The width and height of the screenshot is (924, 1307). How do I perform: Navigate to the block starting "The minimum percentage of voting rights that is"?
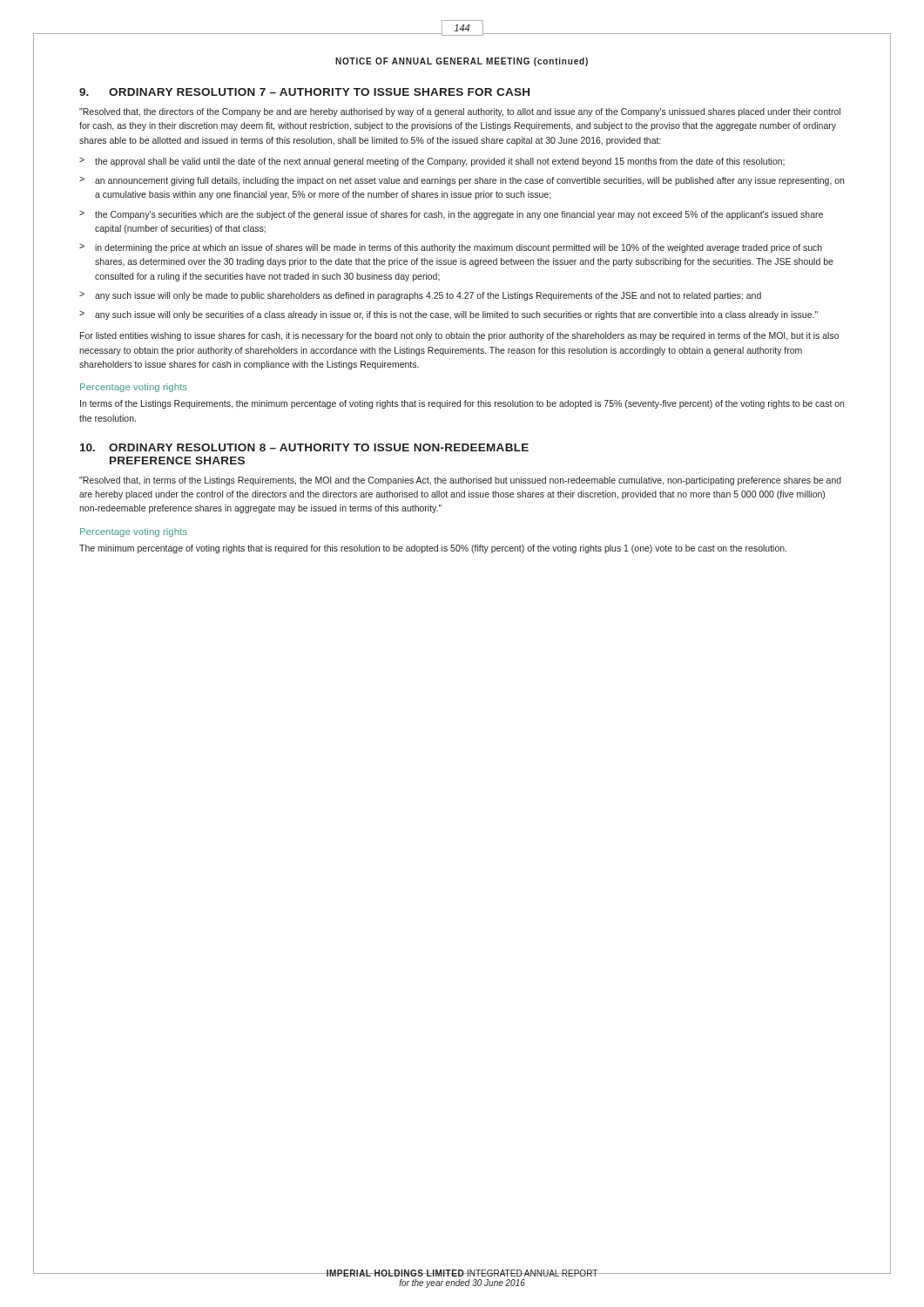433,548
